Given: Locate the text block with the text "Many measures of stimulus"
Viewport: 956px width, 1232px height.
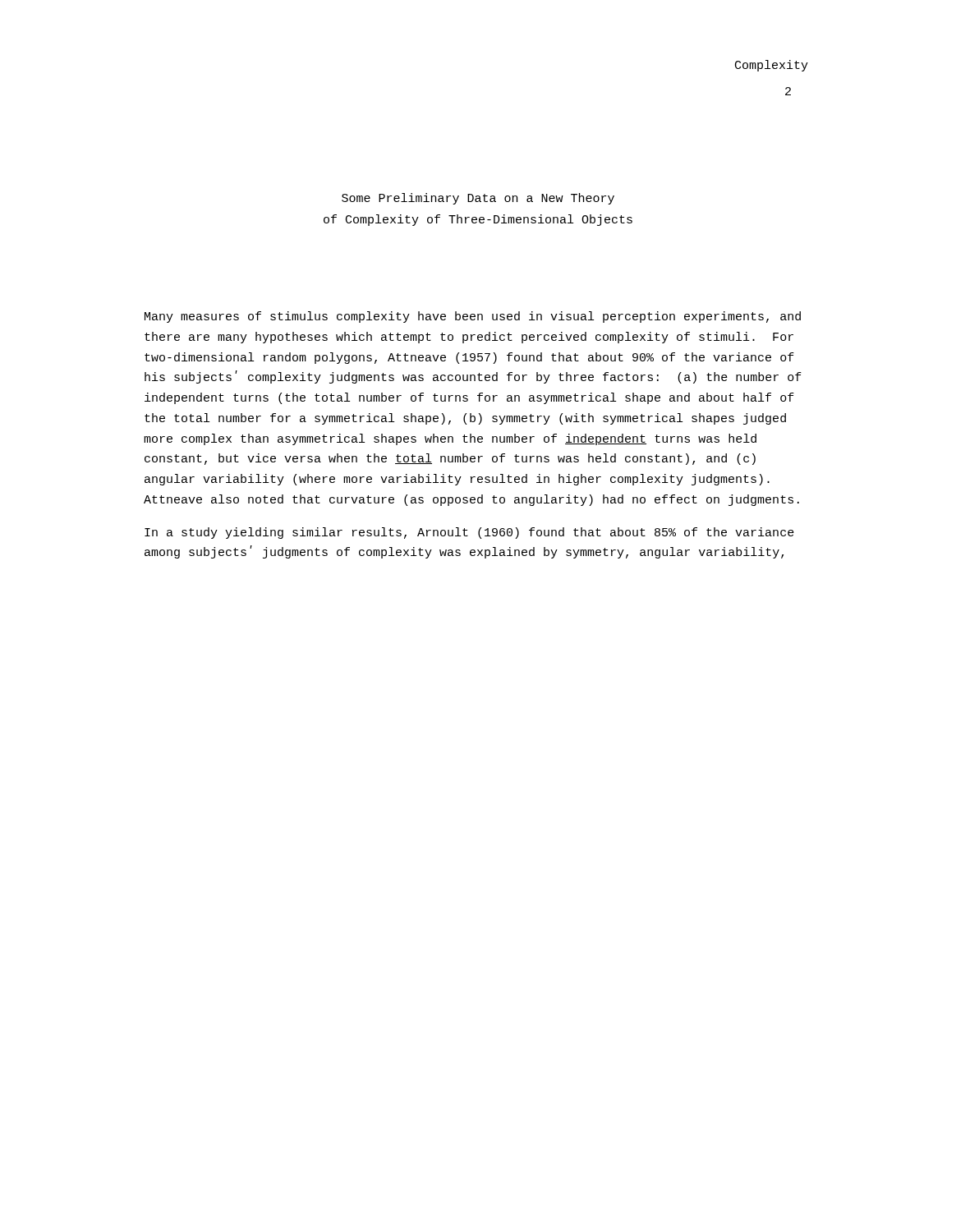Looking at the screenshot, I should [x=478, y=436].
